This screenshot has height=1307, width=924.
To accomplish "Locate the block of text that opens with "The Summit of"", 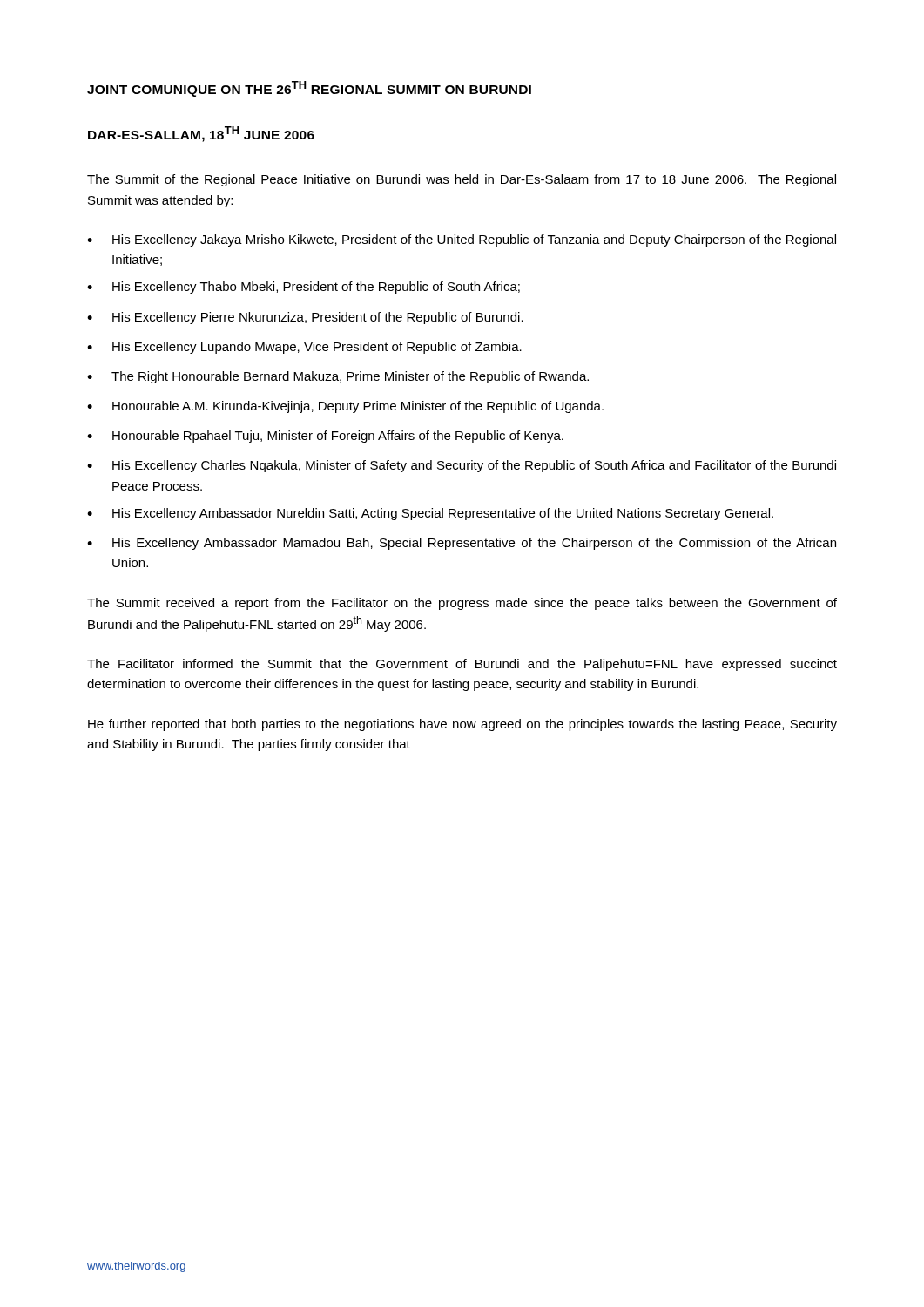I will pos(462,189).
